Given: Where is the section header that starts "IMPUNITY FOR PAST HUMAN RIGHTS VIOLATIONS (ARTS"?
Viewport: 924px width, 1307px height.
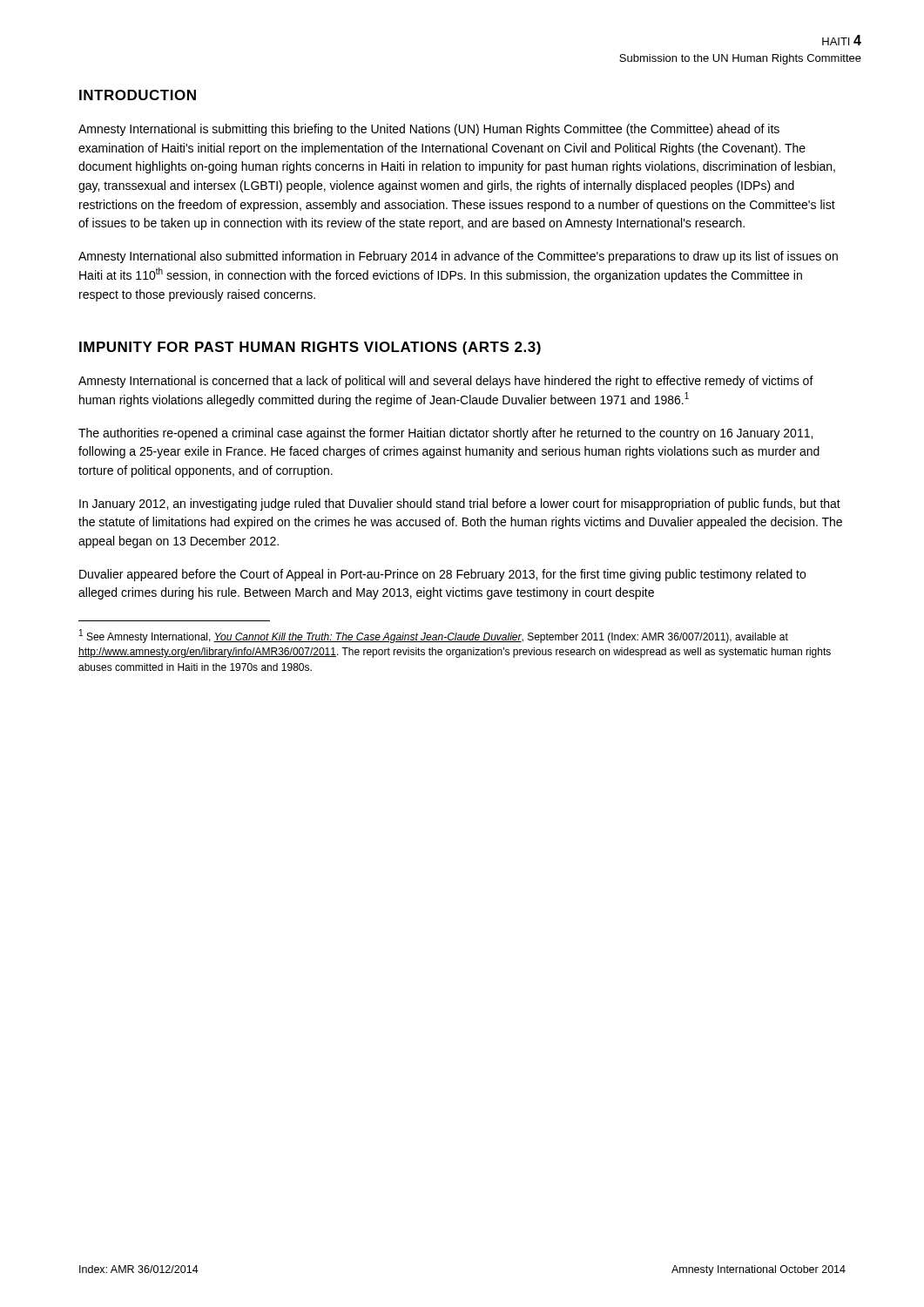Looking at the screenshot, I should pos(310,347).
